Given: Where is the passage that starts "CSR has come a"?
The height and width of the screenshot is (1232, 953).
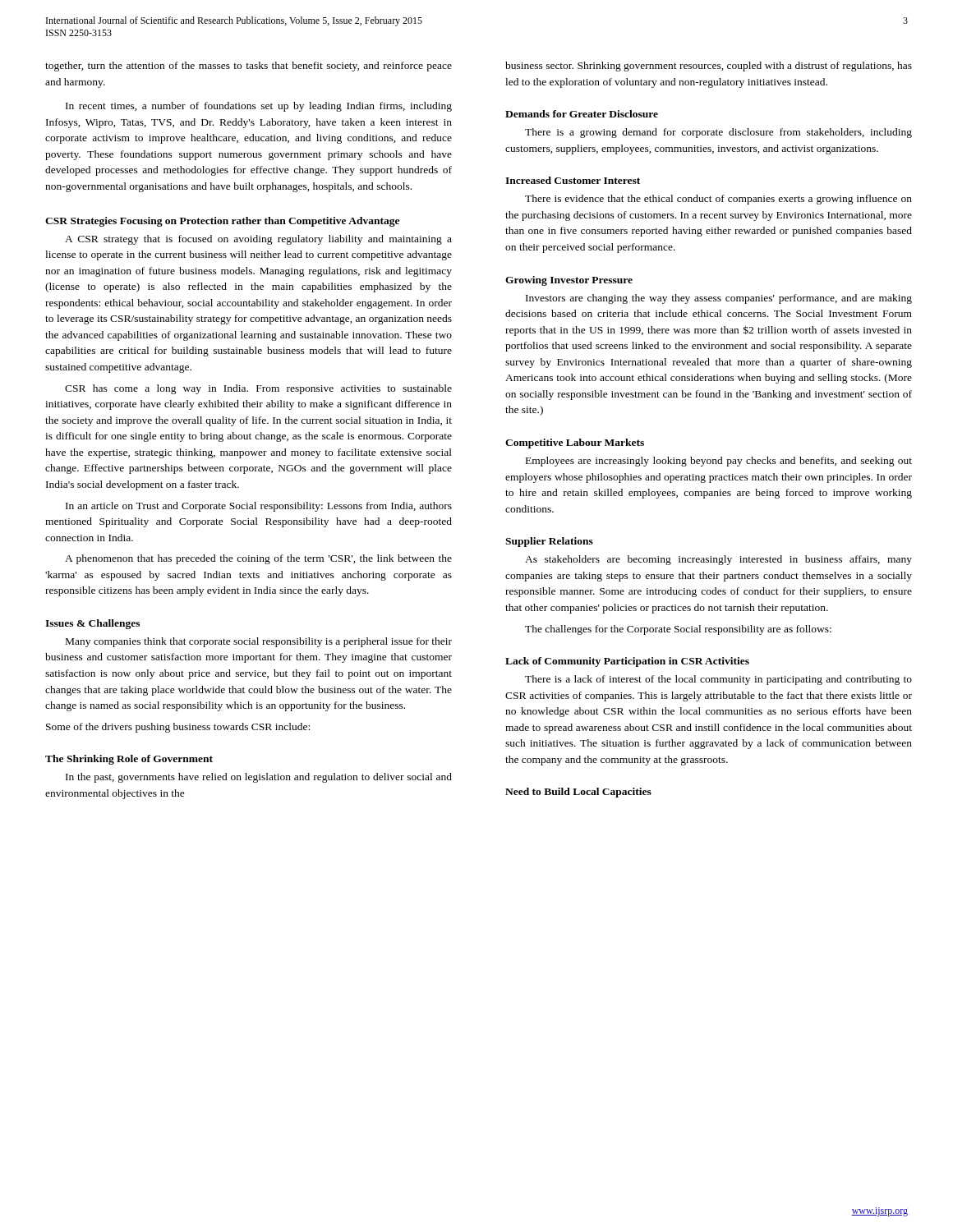Looking at the screenshot, I should pyautogui.click(x=248, y=436).
